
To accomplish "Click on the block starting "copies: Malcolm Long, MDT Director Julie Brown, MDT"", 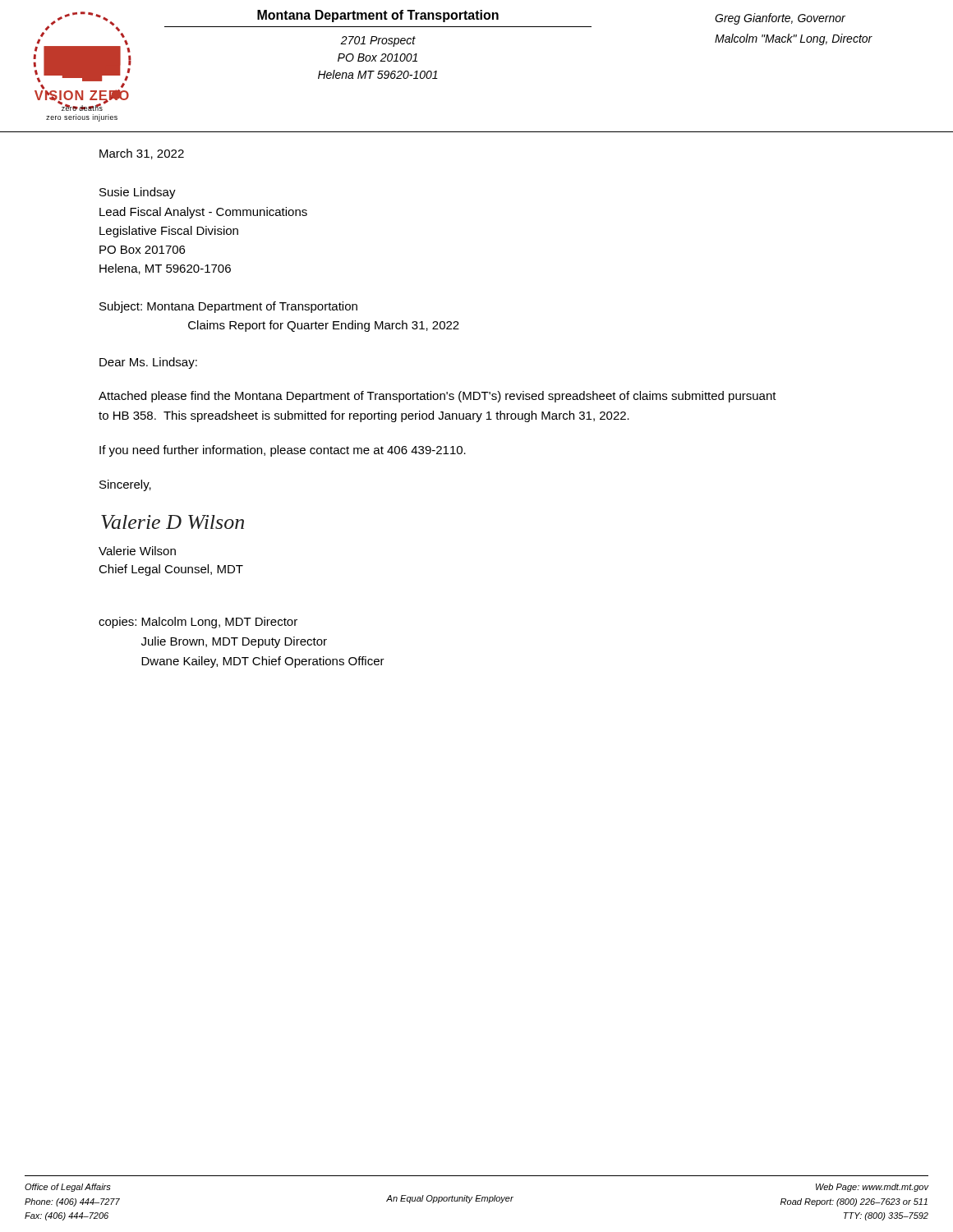I will (241, 641).
